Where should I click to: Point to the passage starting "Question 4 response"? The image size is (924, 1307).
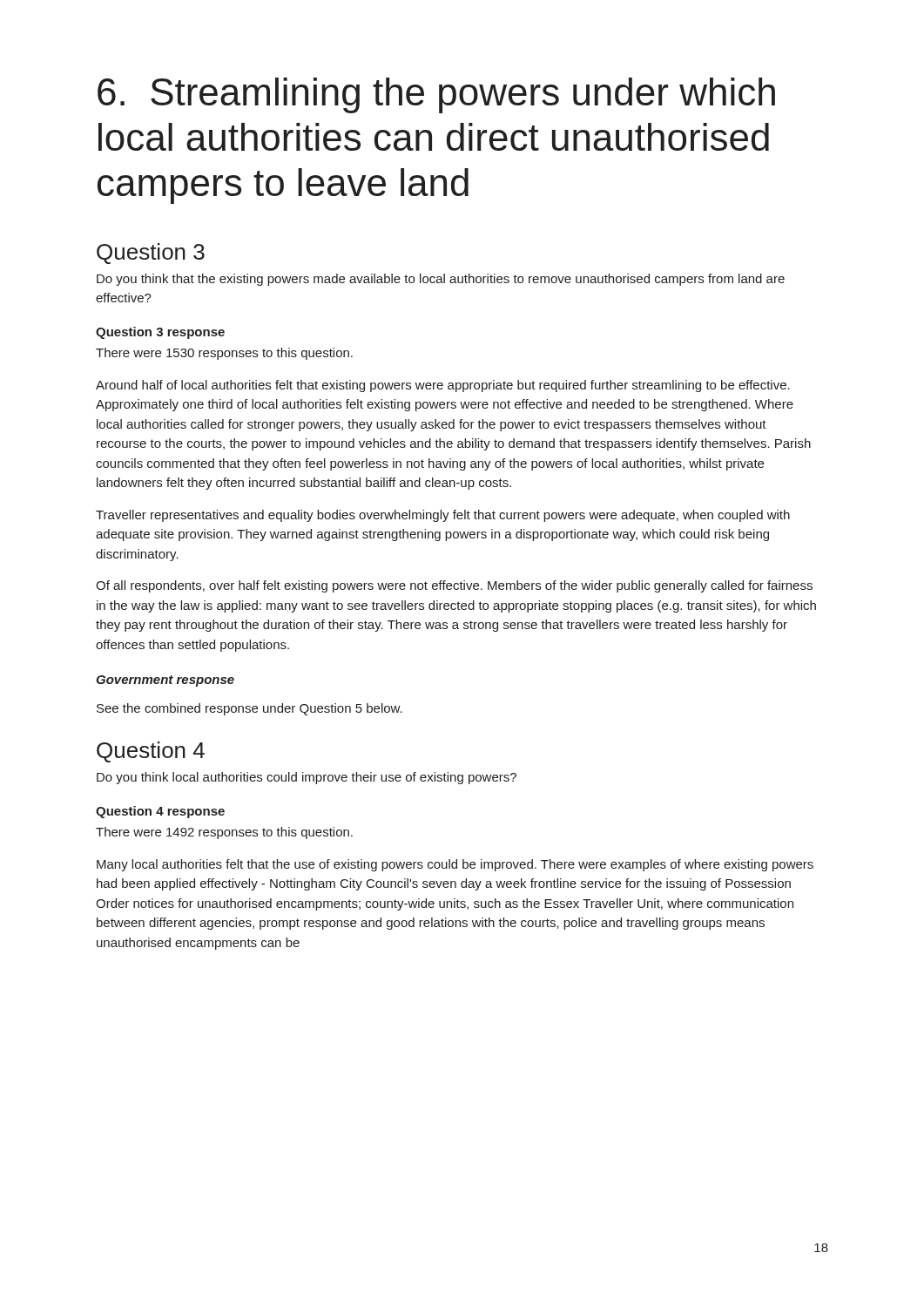tap(160, 812)
